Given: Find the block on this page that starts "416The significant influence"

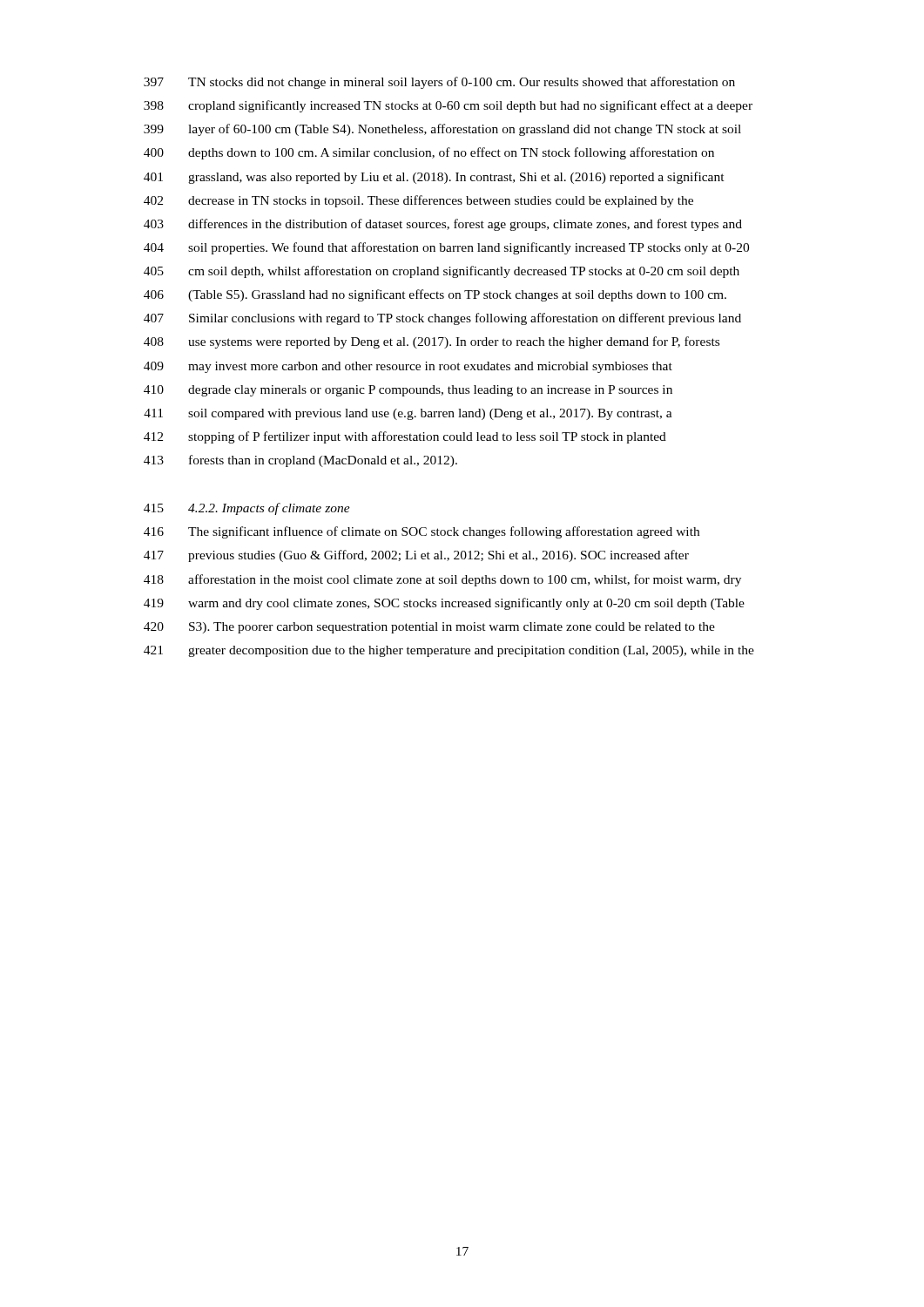Looking at the screenshot, I should 475,590.
